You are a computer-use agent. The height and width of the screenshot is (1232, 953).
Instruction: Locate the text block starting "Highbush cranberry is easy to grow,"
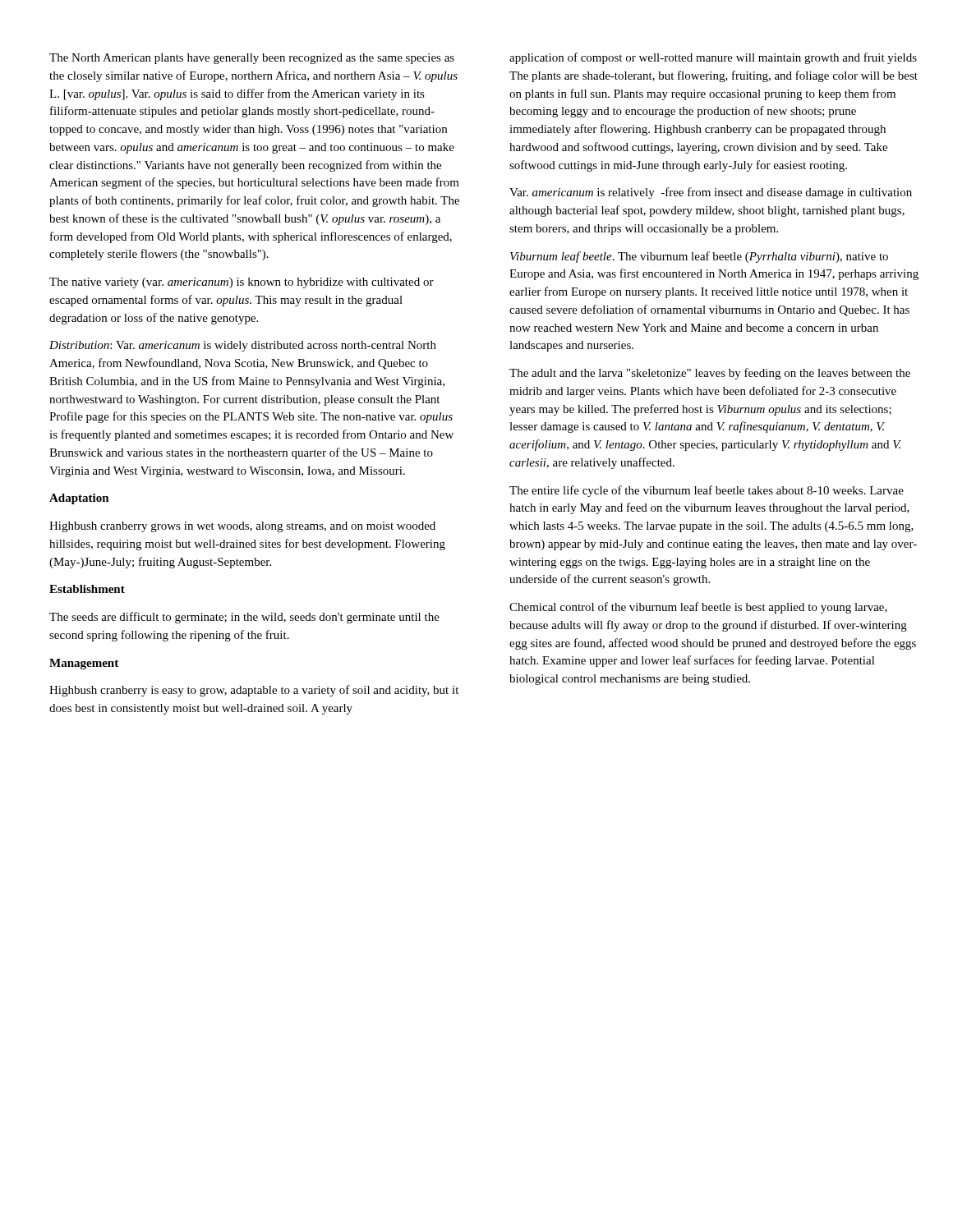[x=255, y=700]
